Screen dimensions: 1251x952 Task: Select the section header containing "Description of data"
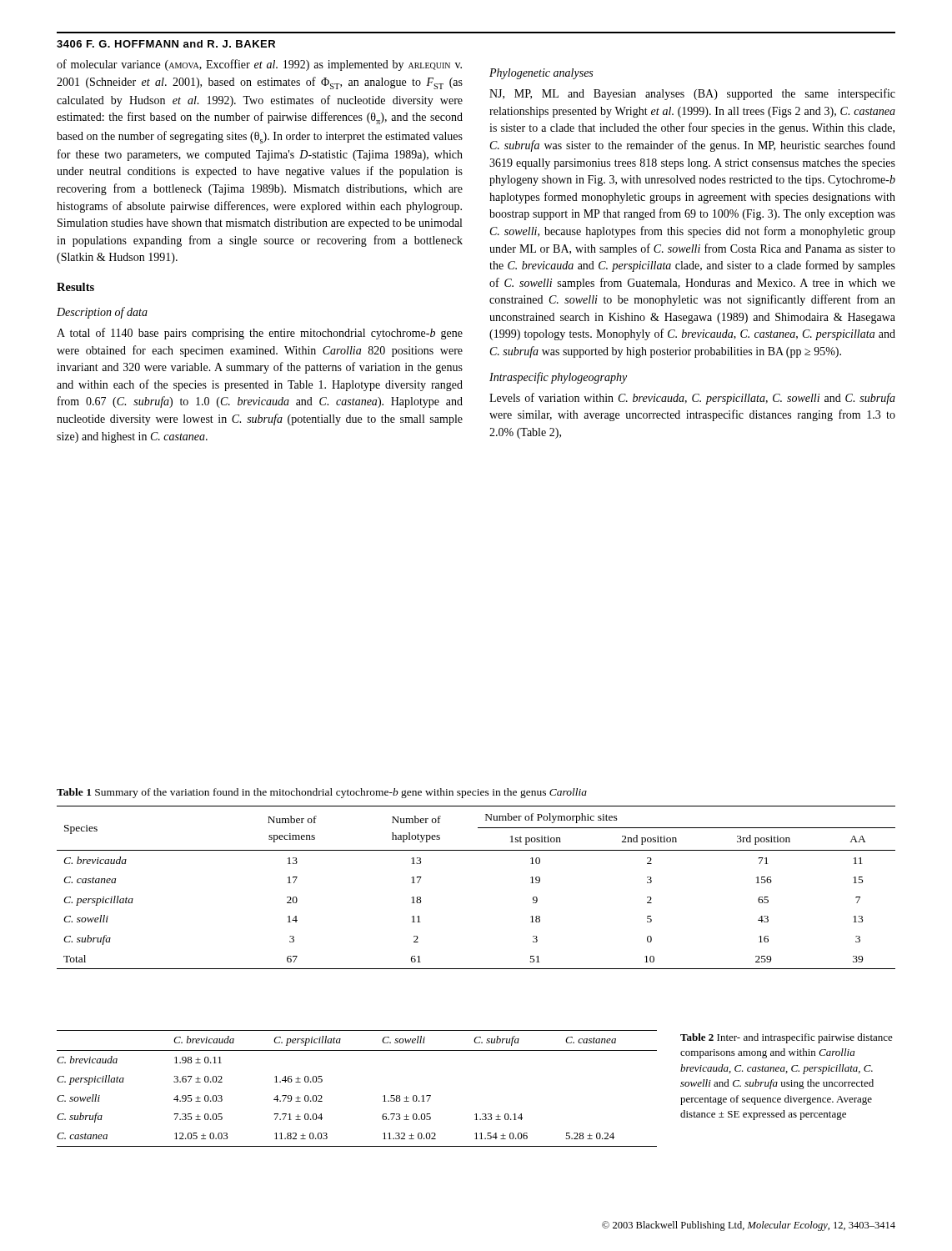click(x=102, y=312)
